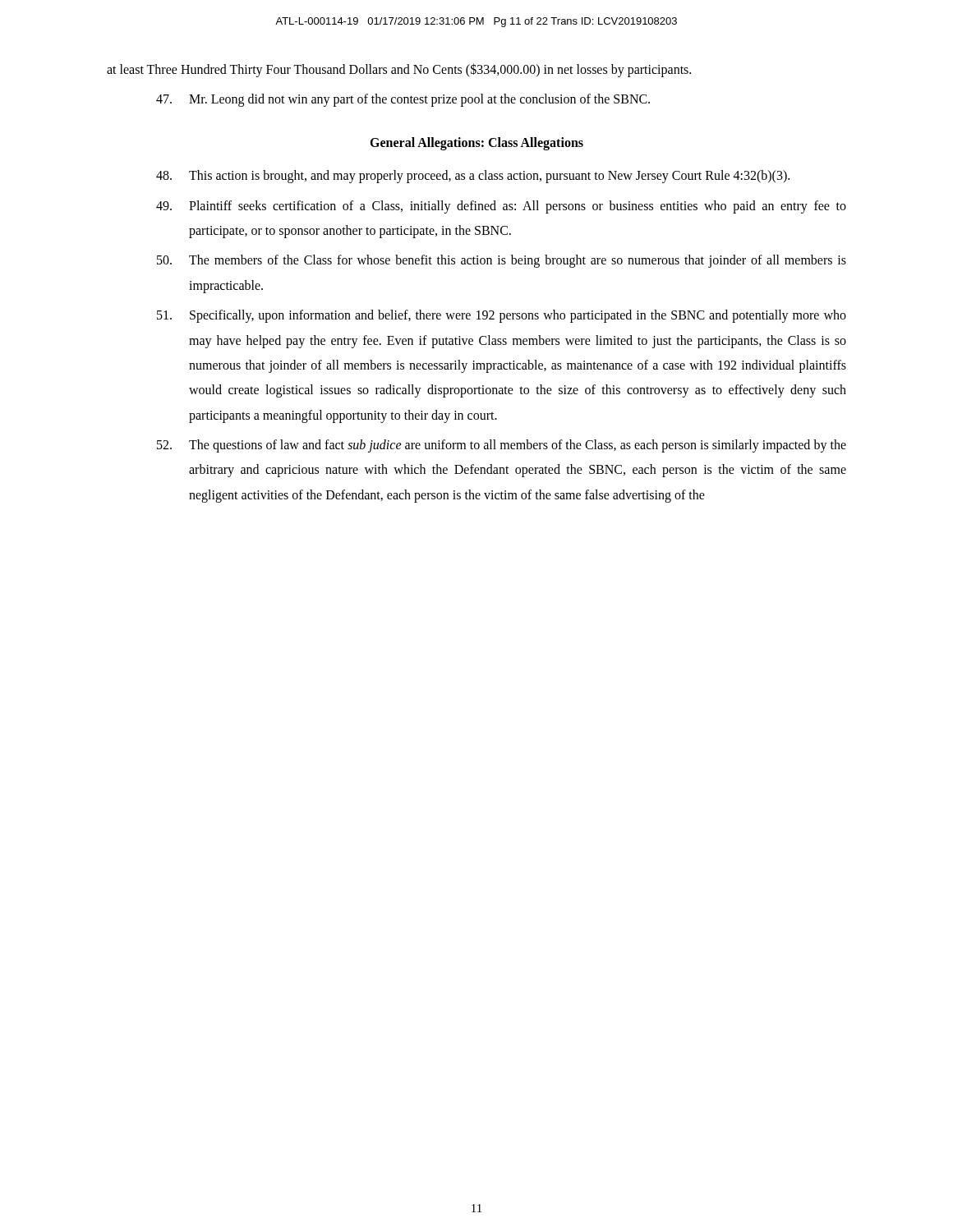Click on the section header with the text "General Allegations: Class Allegations"
Image resolution: width=953 pixels, height=1232 pixels.
476,142
